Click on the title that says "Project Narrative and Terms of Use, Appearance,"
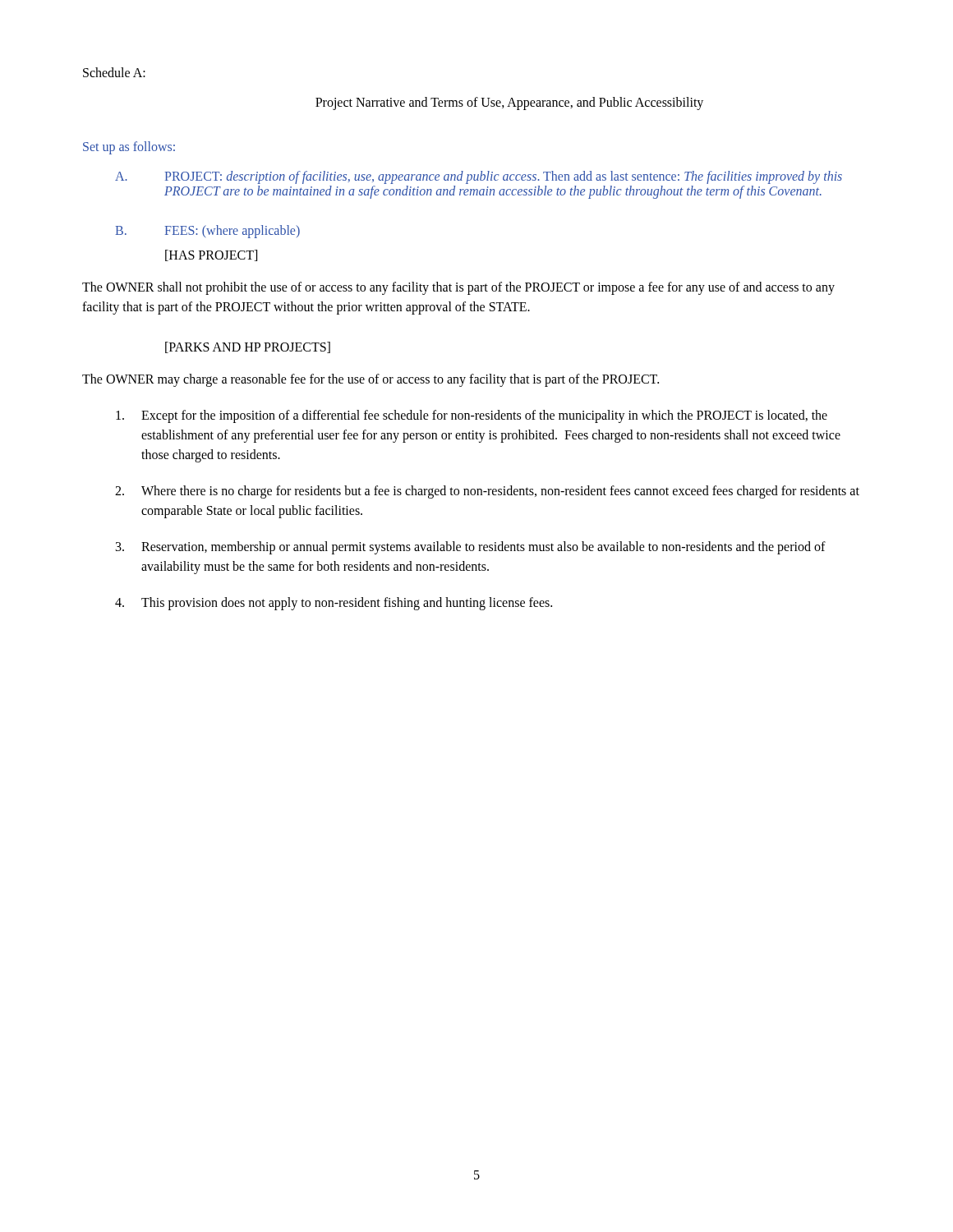Image resolution: width=953 pixels, height=1232 pixels. pyautogui.click(x=509, y=102)
